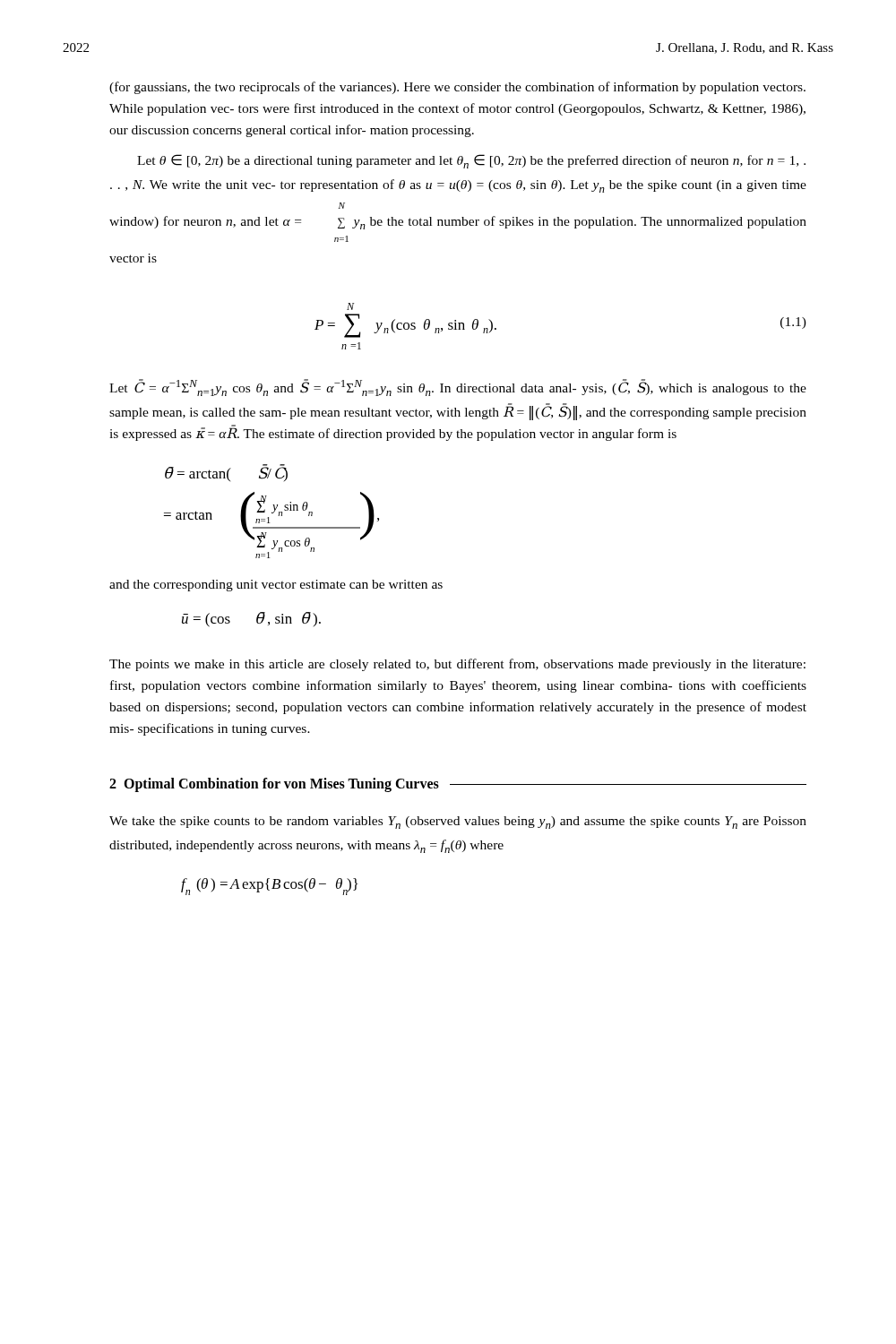Point to the block beginning "(for gaussians, the two reciprocals of the variances)."
Image resolution: width=896 pixels, height=1344 pixels.
click(458, 108)
